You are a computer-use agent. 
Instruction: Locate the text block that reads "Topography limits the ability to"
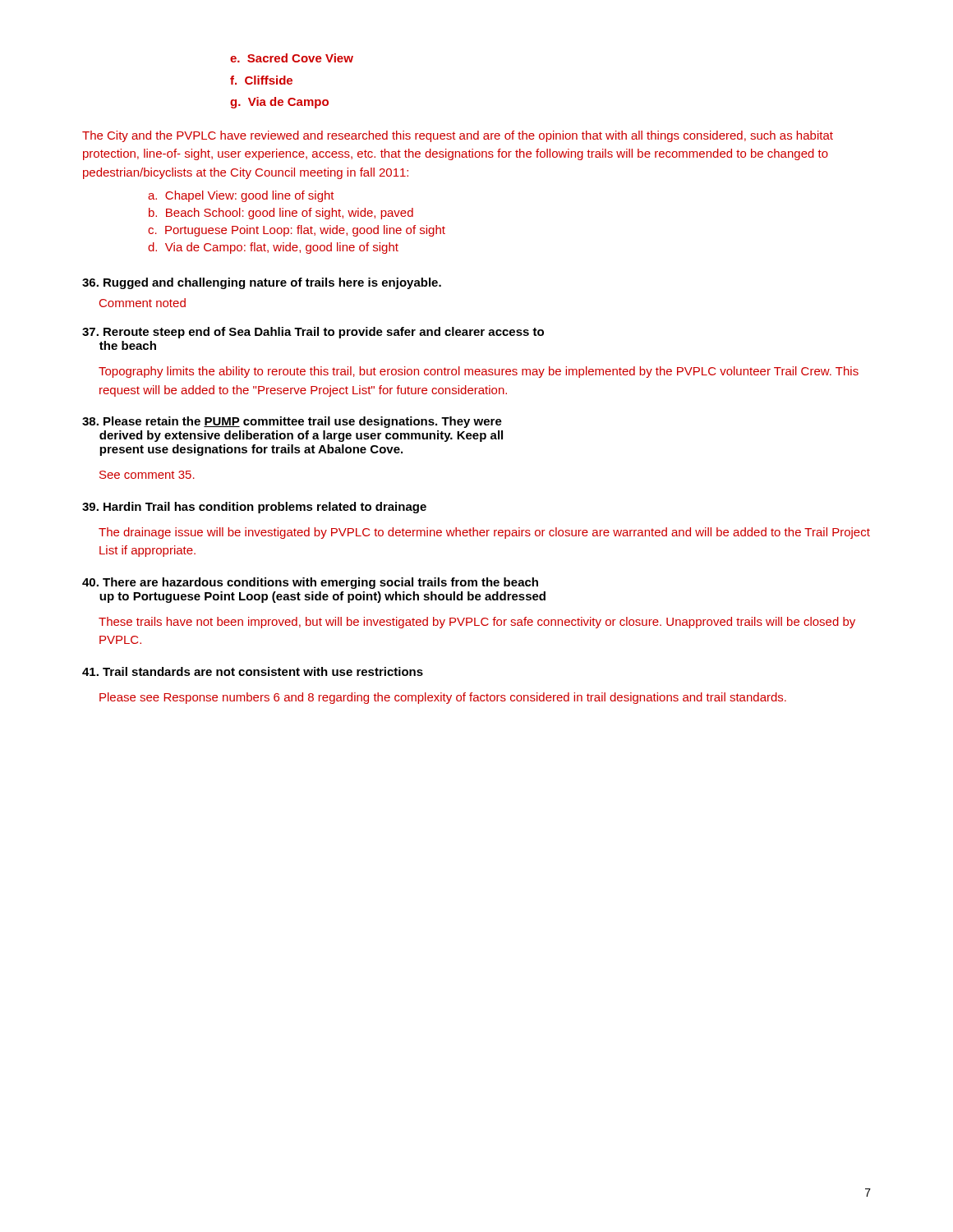pos(479,380)
